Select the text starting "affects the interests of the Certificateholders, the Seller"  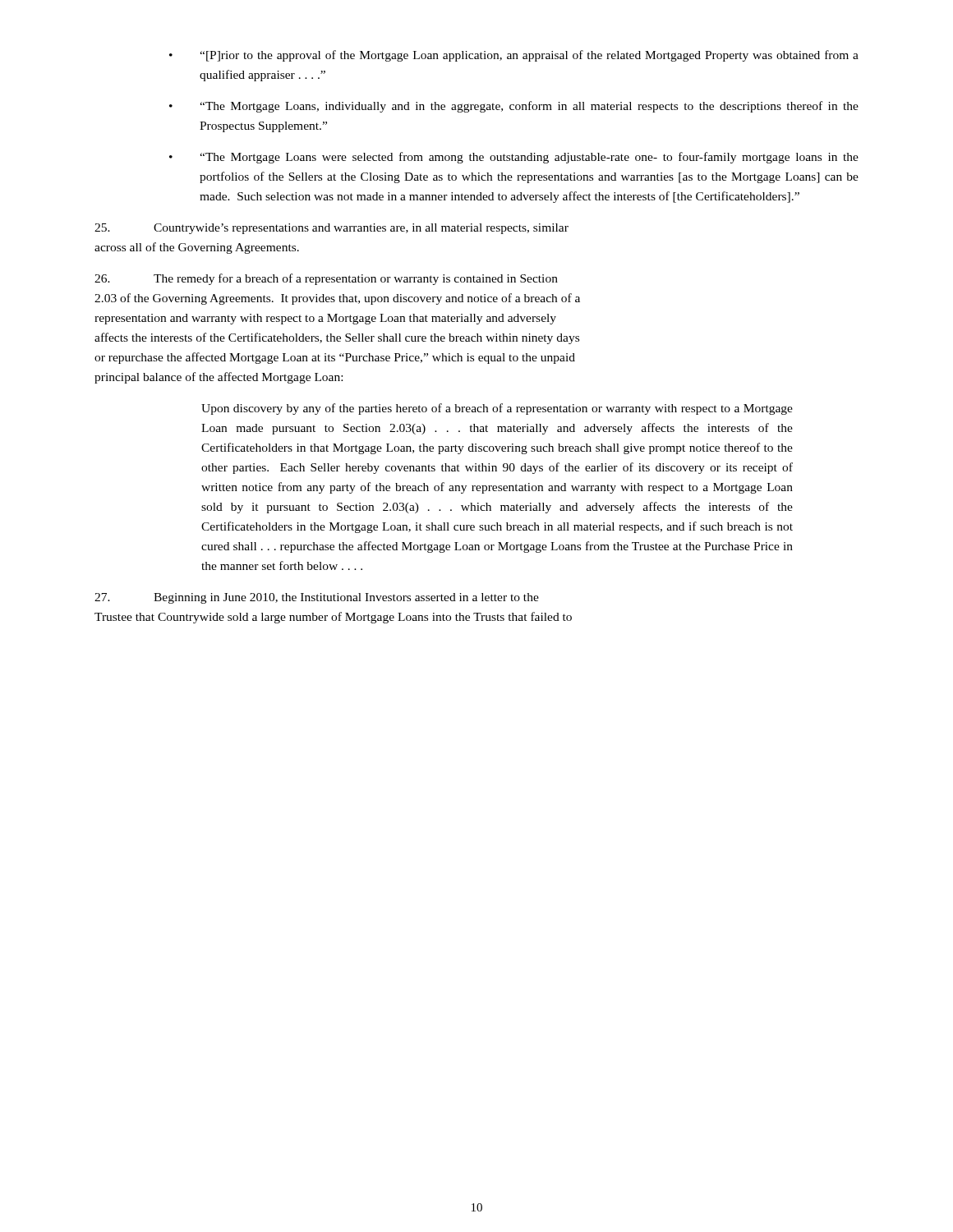pos(337,337)
